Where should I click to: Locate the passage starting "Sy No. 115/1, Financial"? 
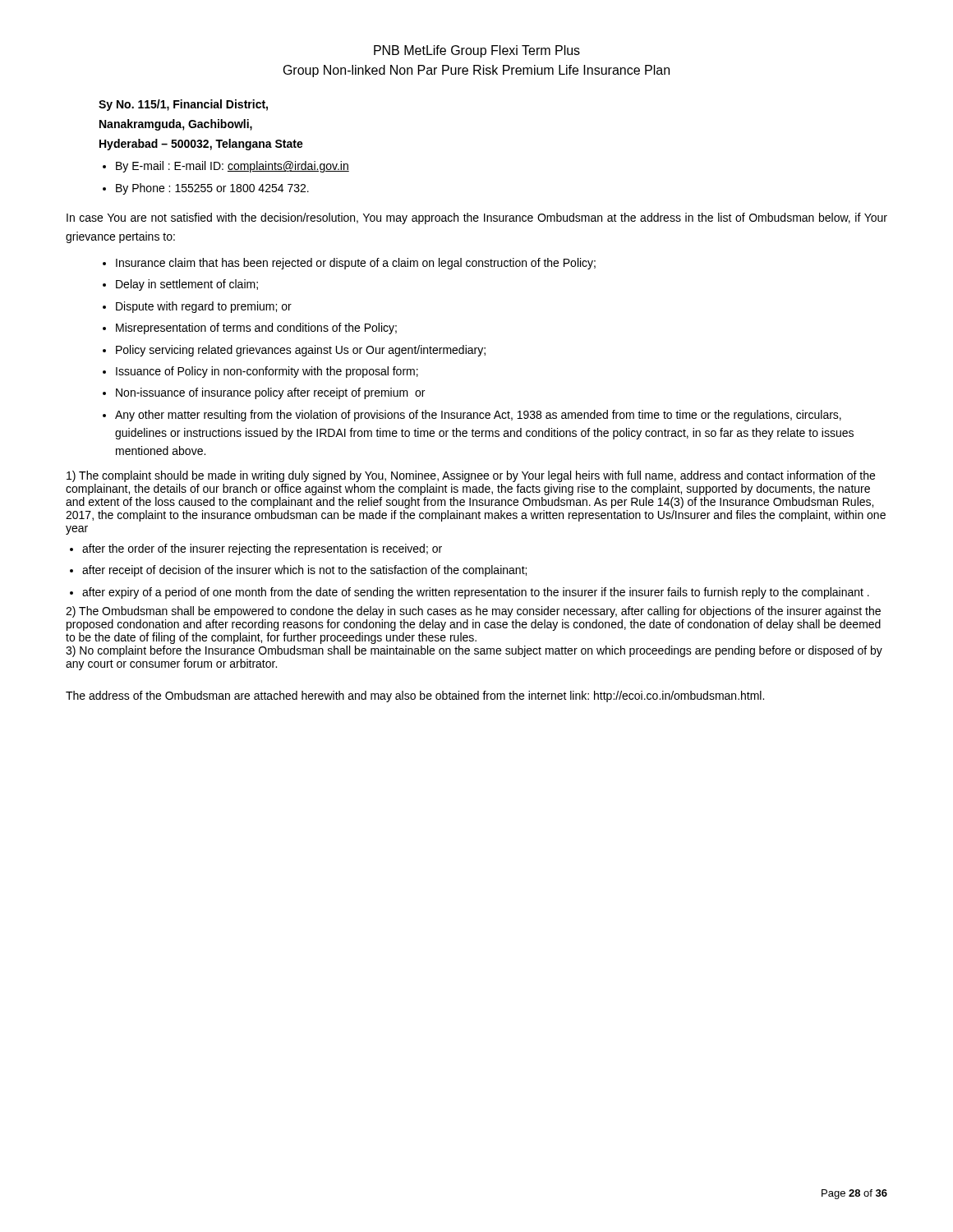(x=183, y=105)
